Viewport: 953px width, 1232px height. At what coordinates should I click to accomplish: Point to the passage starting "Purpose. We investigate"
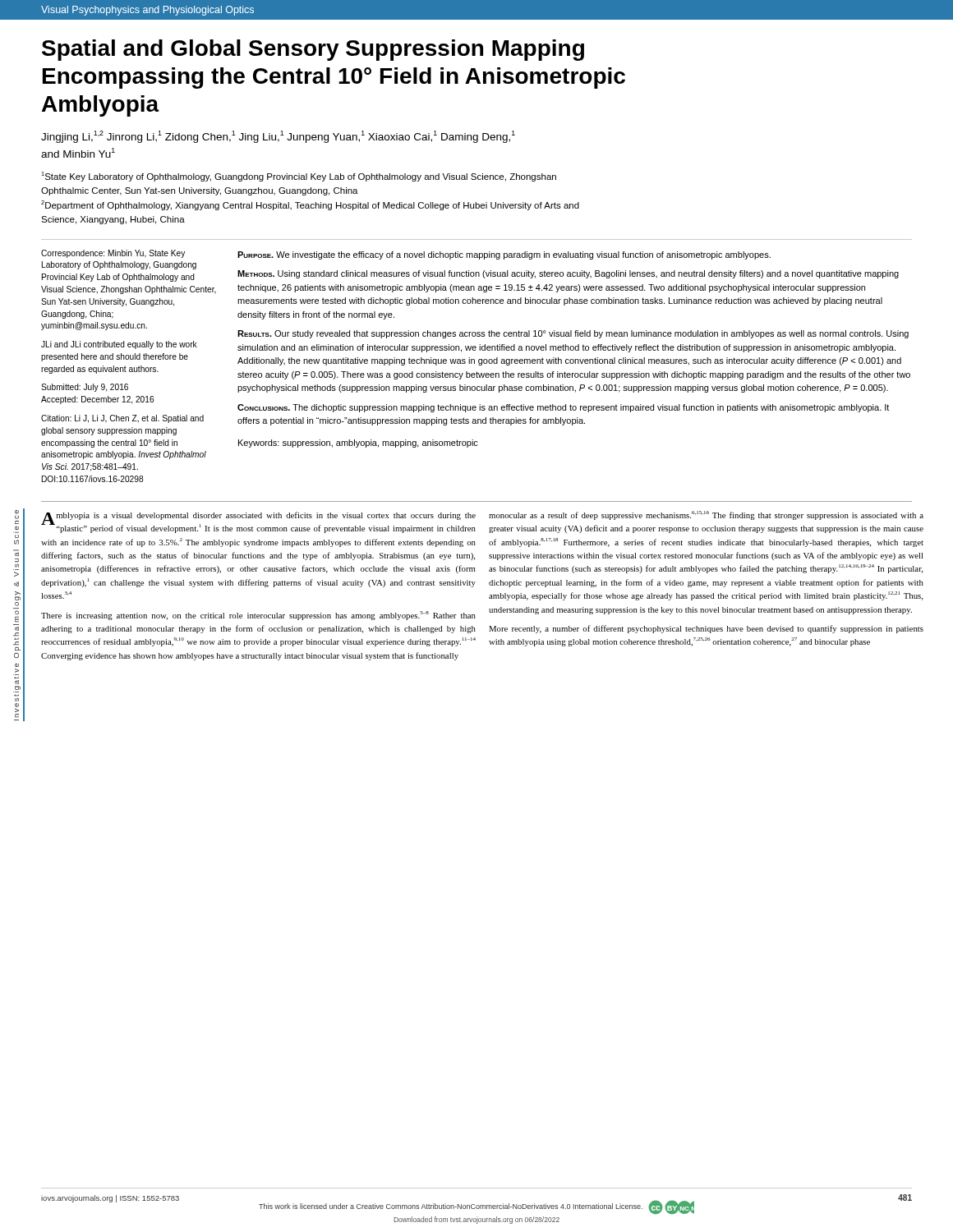(575, 349)
